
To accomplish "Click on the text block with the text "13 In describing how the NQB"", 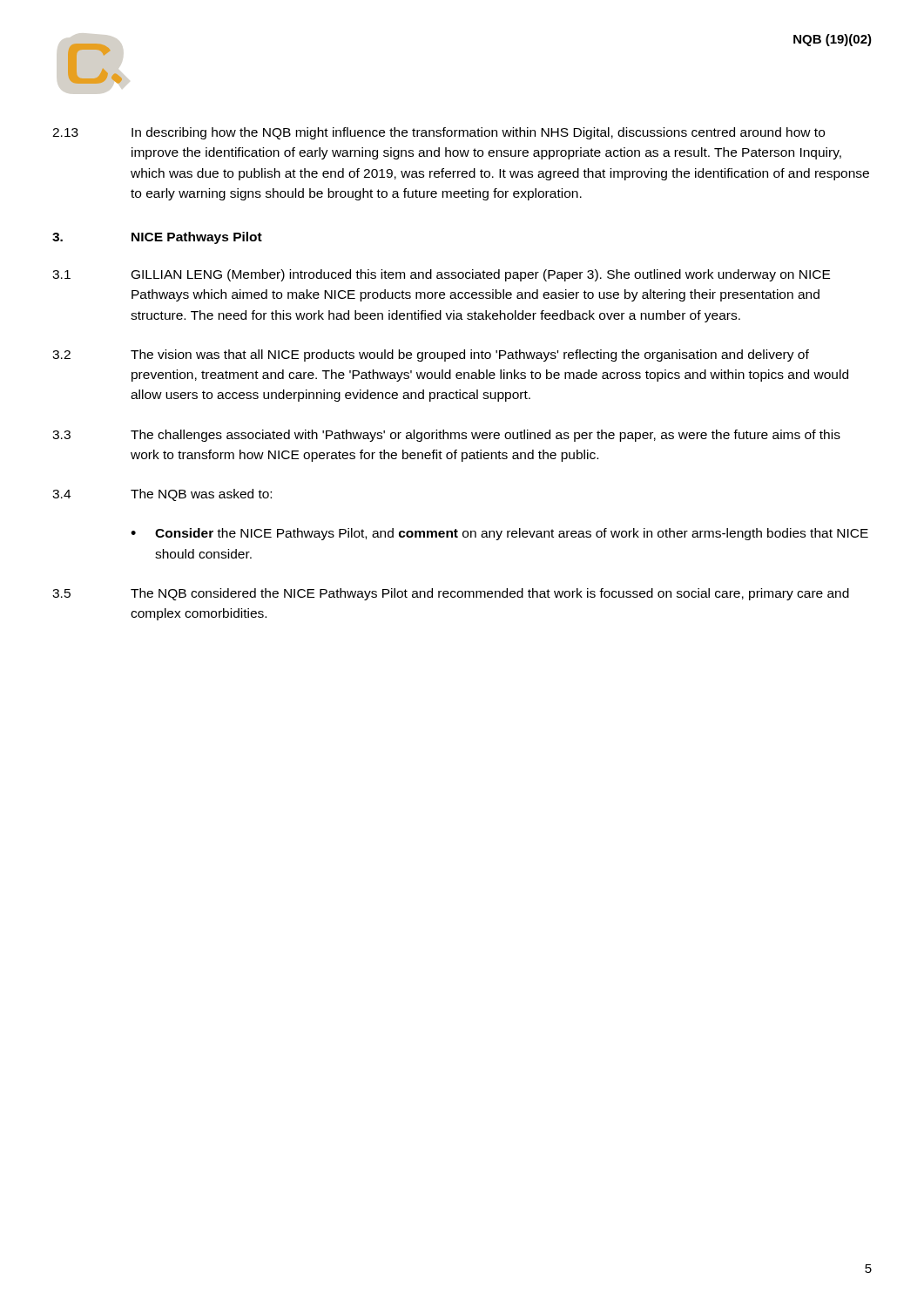I will click(x=462, y=162).
